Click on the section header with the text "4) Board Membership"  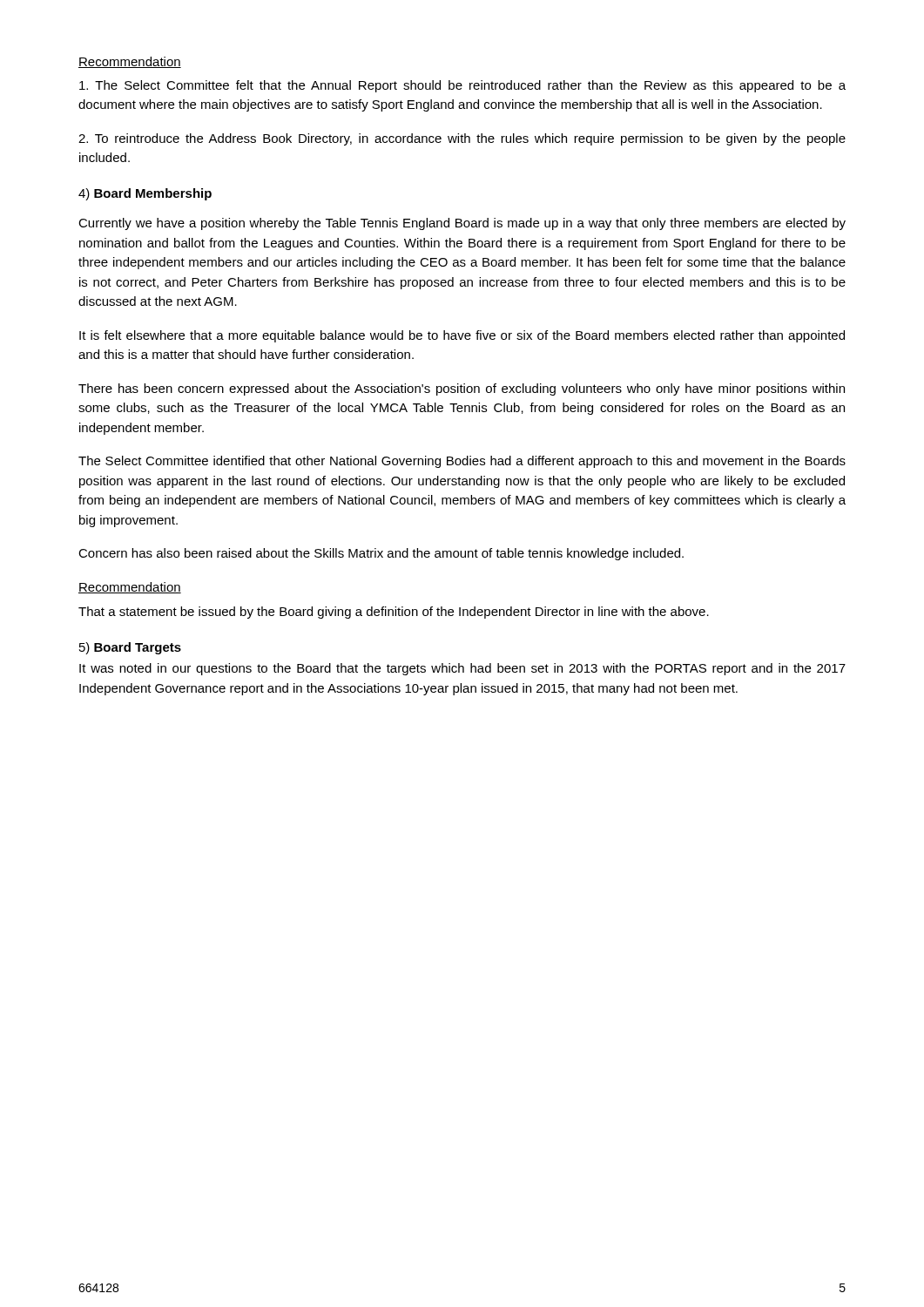click(145, 193)
